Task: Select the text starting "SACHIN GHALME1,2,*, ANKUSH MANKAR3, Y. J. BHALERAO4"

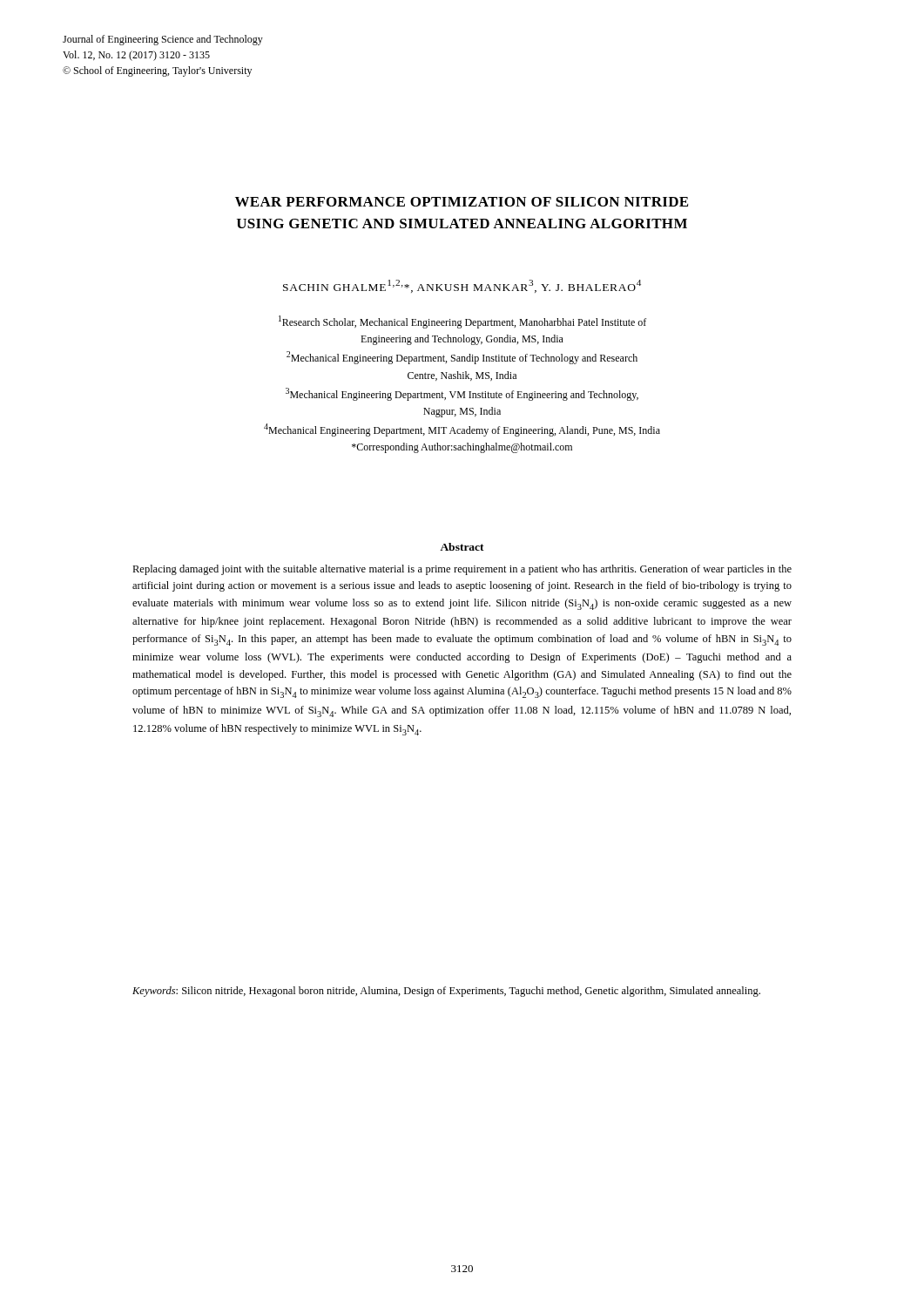Action: point(462,285)
